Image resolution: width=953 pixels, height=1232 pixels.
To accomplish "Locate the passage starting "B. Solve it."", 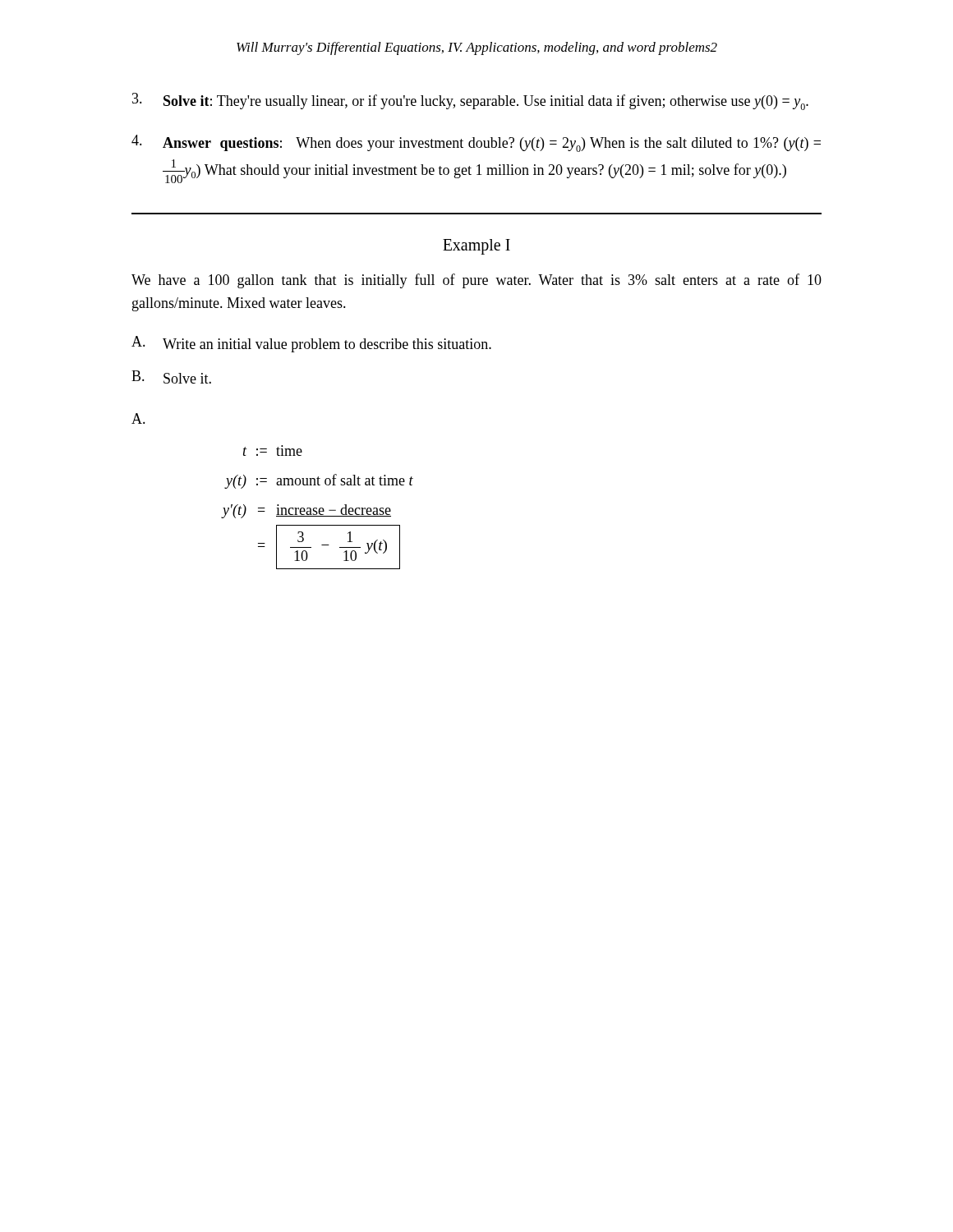I will click(171, 377).
